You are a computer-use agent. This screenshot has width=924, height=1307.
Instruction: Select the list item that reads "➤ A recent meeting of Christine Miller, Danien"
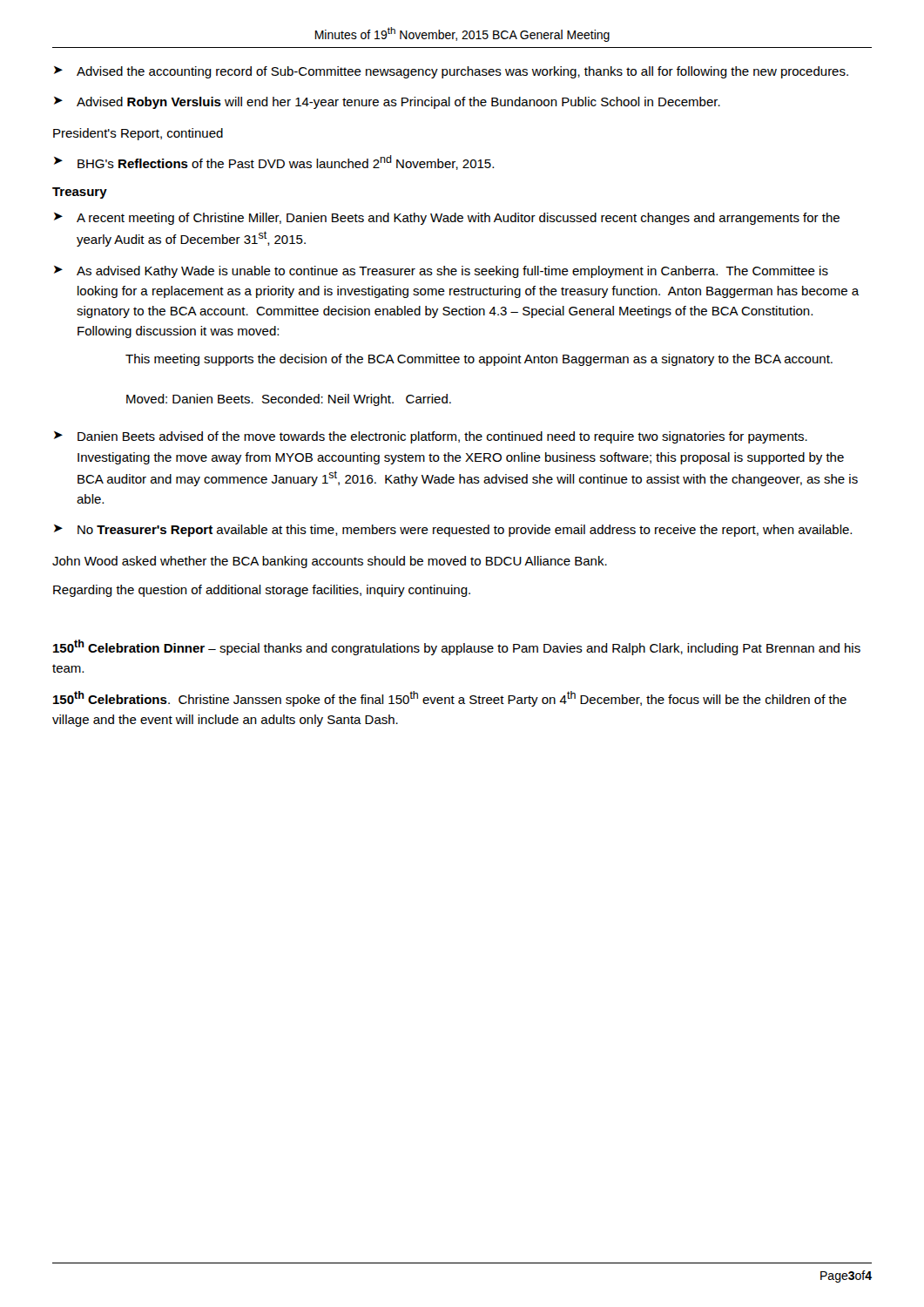(x=462, y=229)
